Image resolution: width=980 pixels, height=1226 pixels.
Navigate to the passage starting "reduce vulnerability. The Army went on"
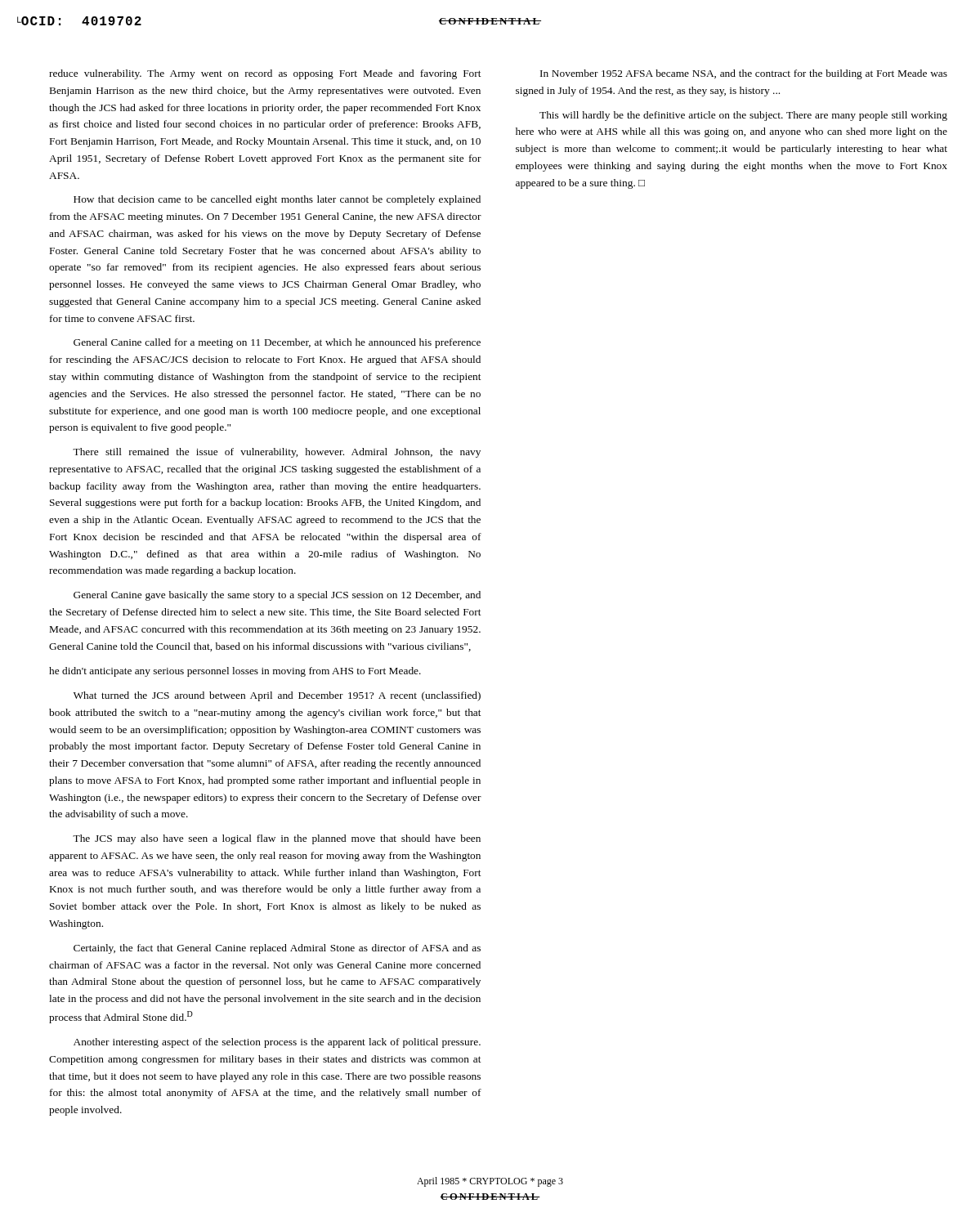[265, 360]
